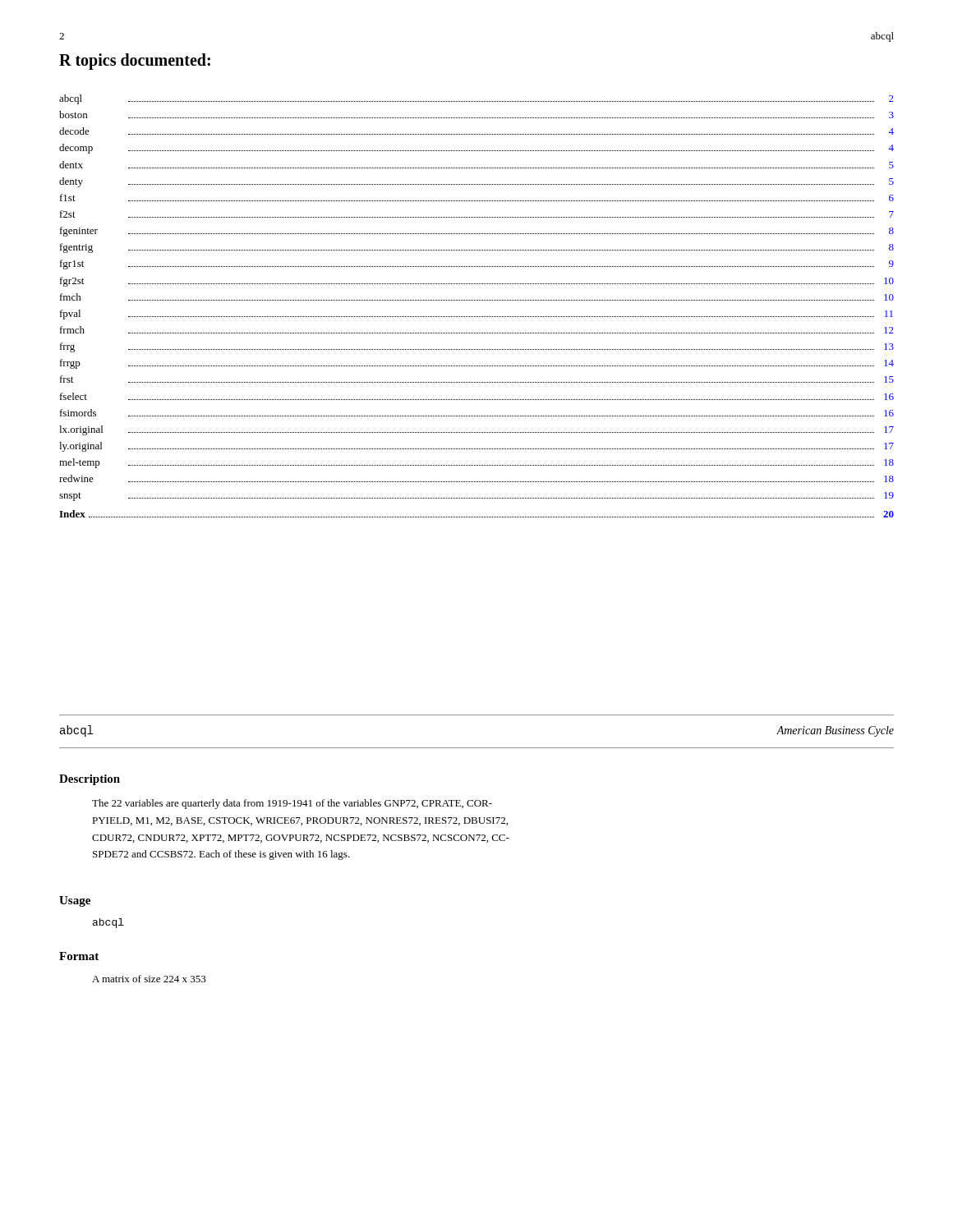Select the text block starting "Index 20"
Image resolution: width=953 pixels, height=1232 pixels.
[x=476, y=514]
